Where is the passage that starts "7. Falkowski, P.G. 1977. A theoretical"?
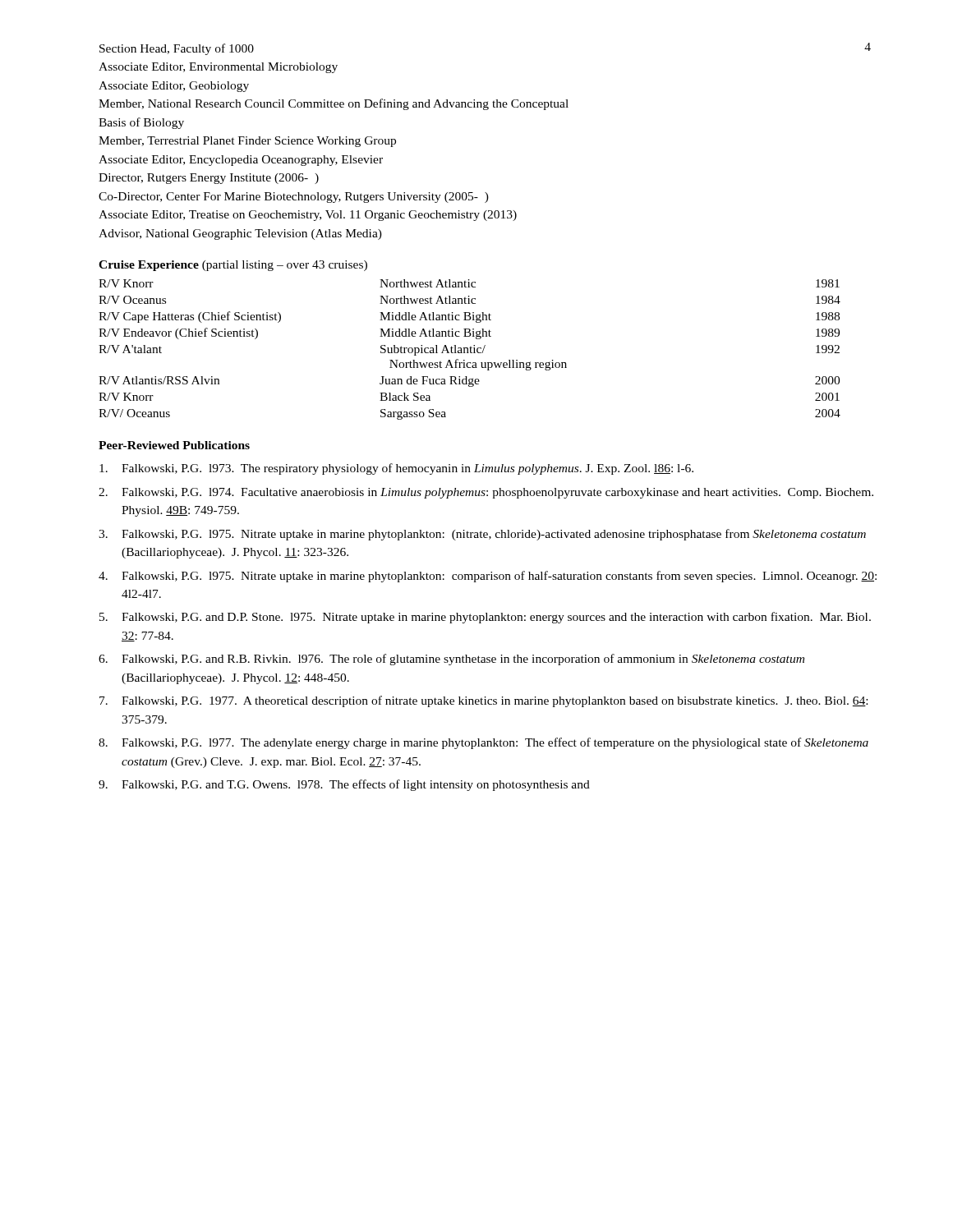 click(x=493, y=710)
